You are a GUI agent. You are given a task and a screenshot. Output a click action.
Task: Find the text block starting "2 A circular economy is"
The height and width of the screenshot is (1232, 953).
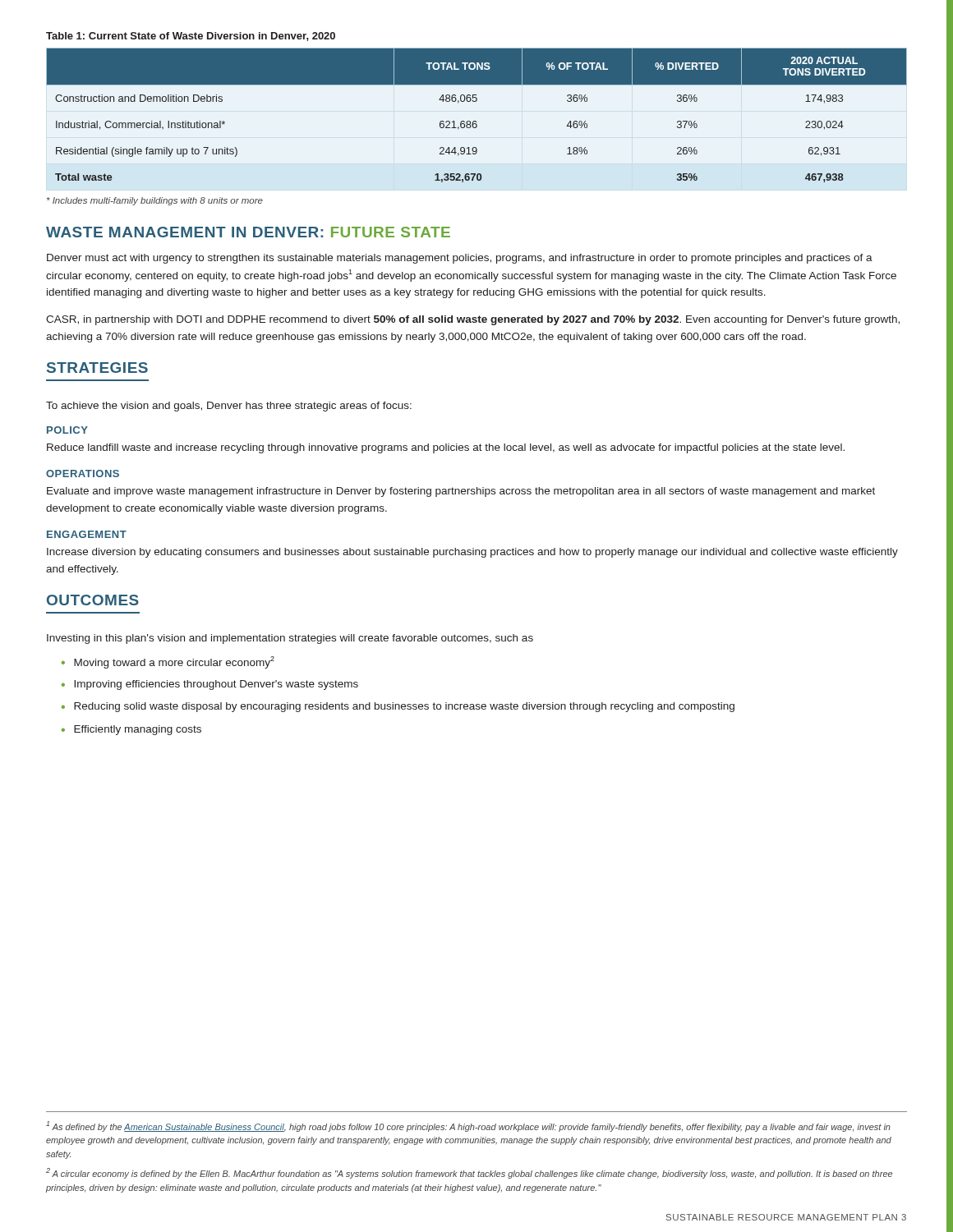[469, 1179]
